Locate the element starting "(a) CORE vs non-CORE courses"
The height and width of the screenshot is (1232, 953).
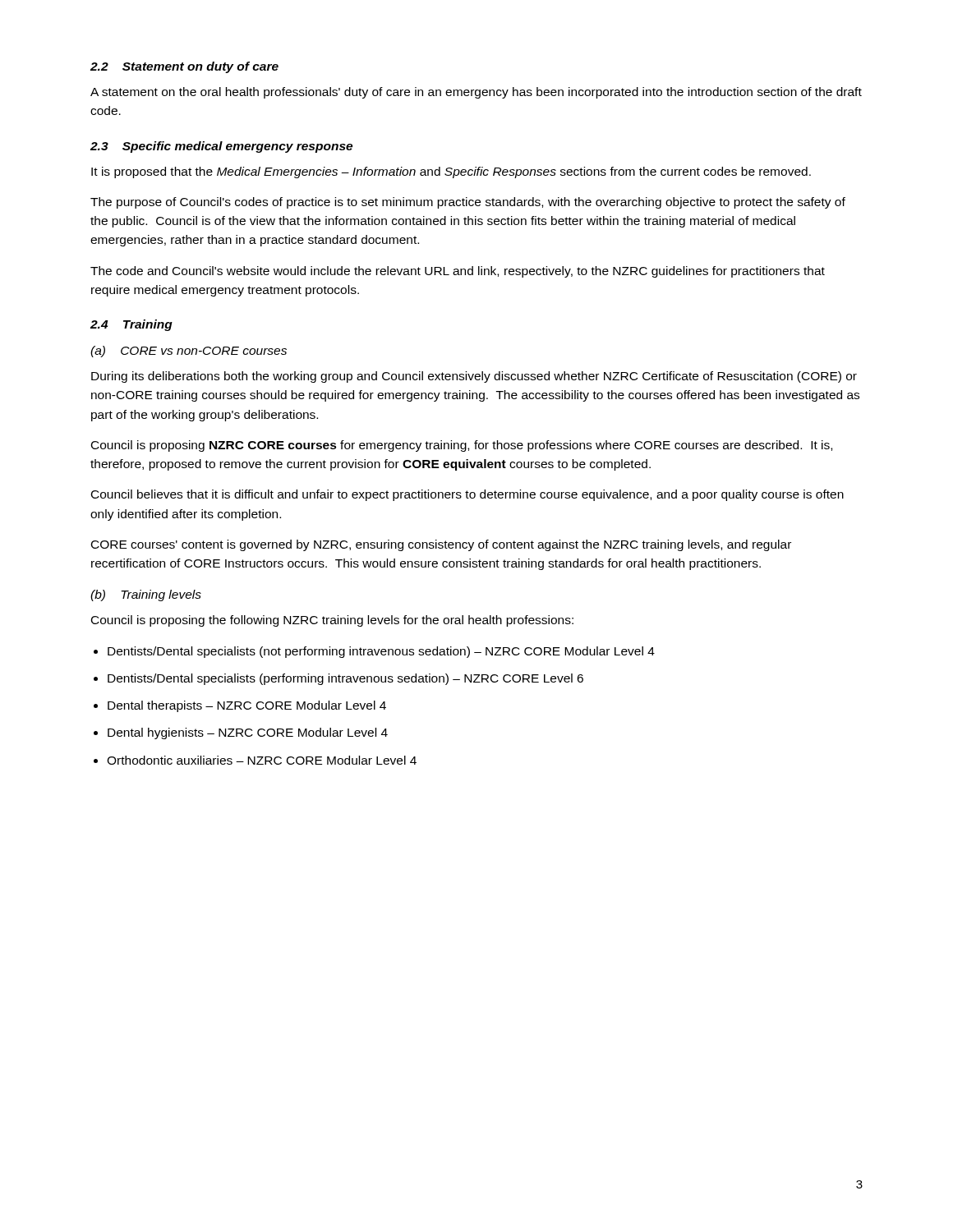(x=189, y=350)
